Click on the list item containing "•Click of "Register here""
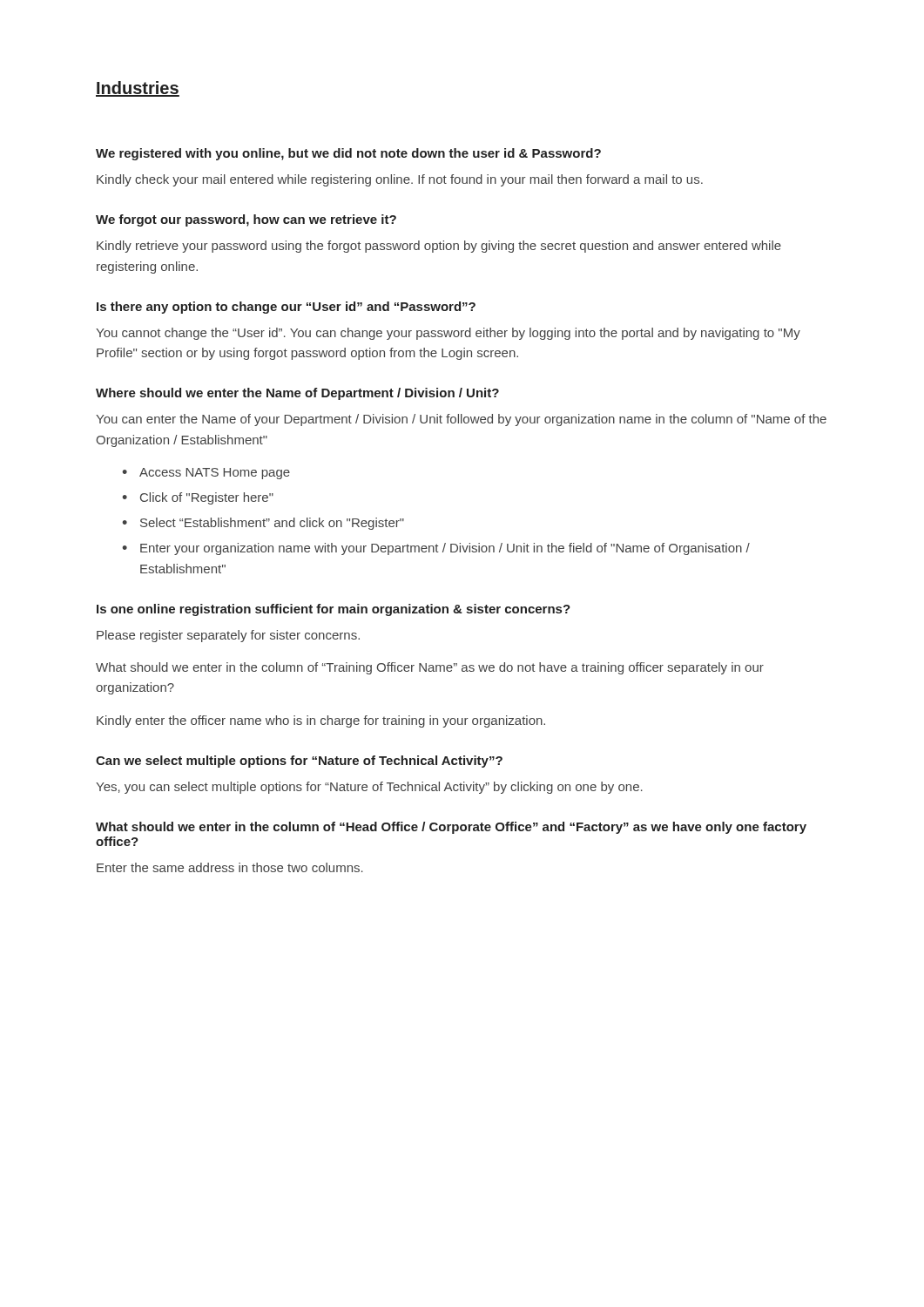 (198, 498)
